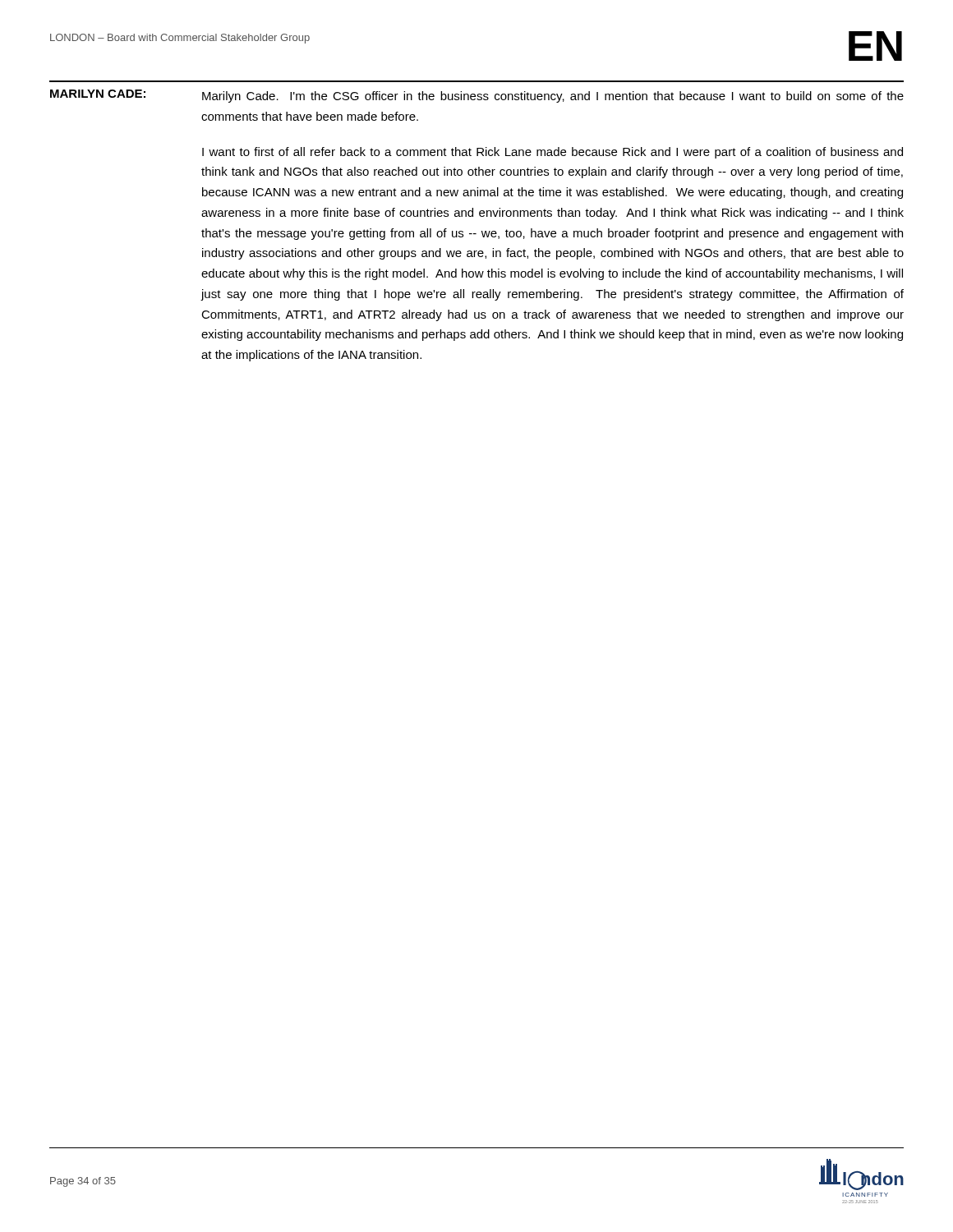Select the logo
The width and height of the screenshot is (953, 1232).
861,1181
